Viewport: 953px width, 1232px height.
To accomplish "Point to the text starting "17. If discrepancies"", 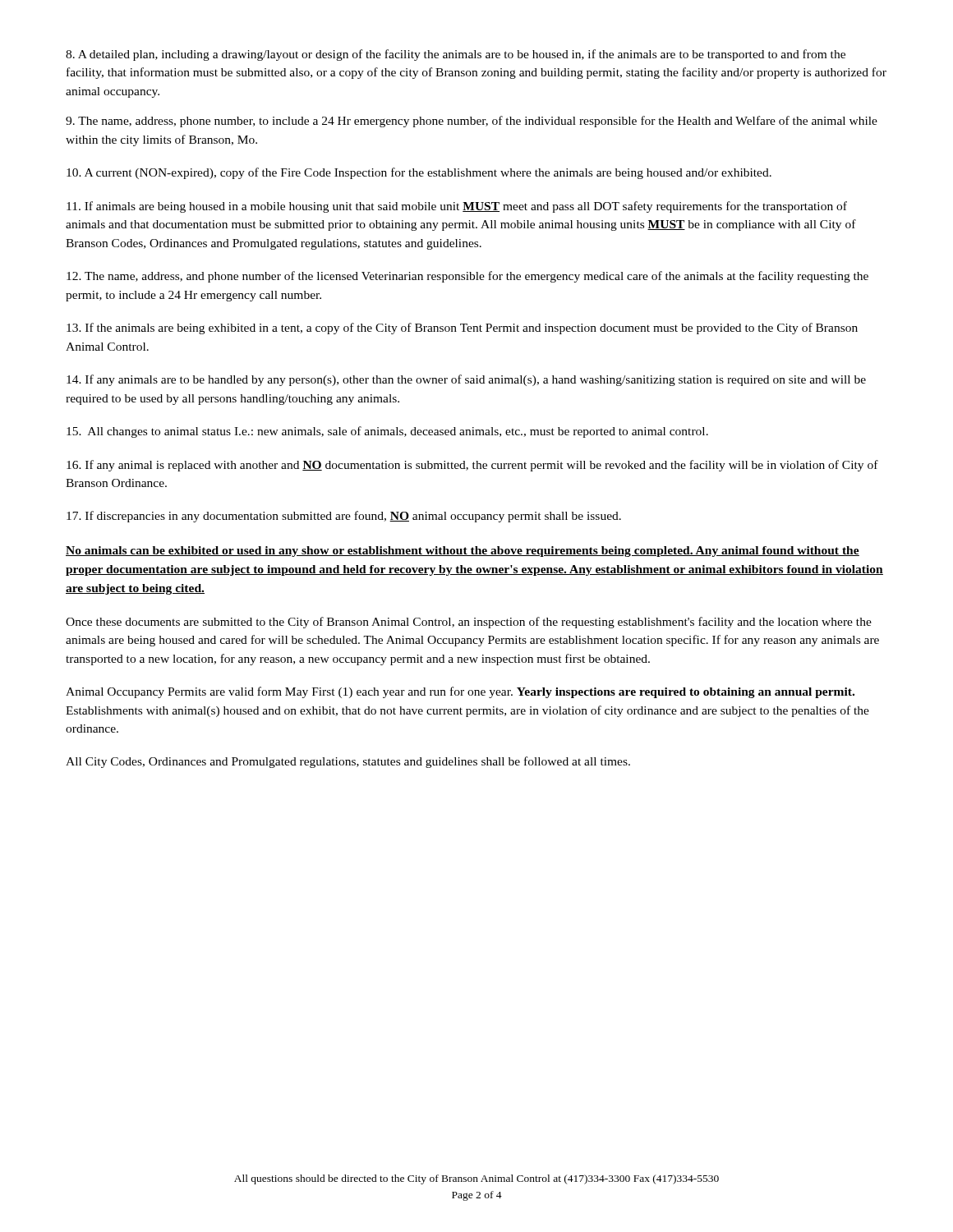I will click(x=344, y=516).
